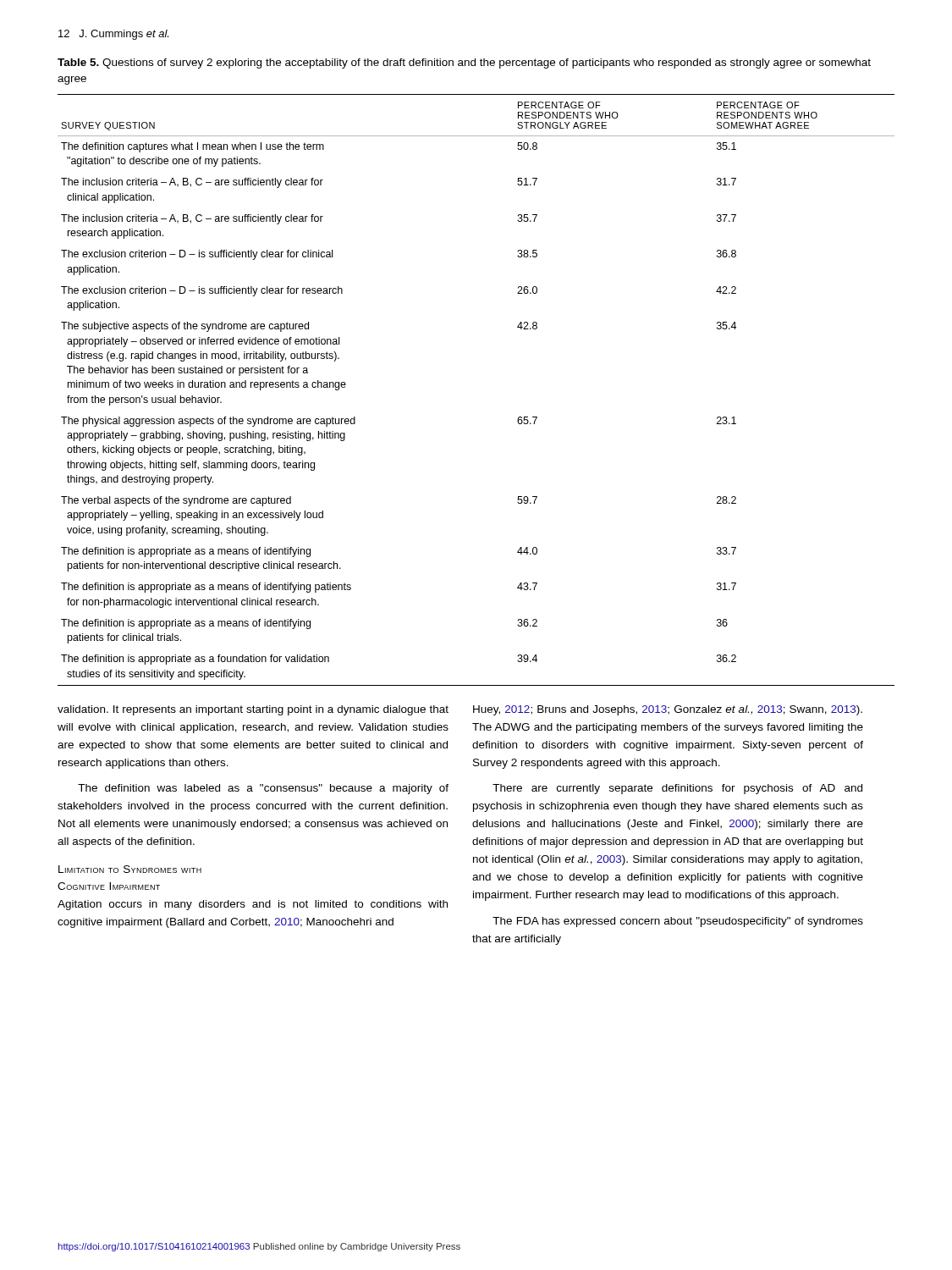Select a table
This screenshot has width=952, height=1270.
pos(476,390)
